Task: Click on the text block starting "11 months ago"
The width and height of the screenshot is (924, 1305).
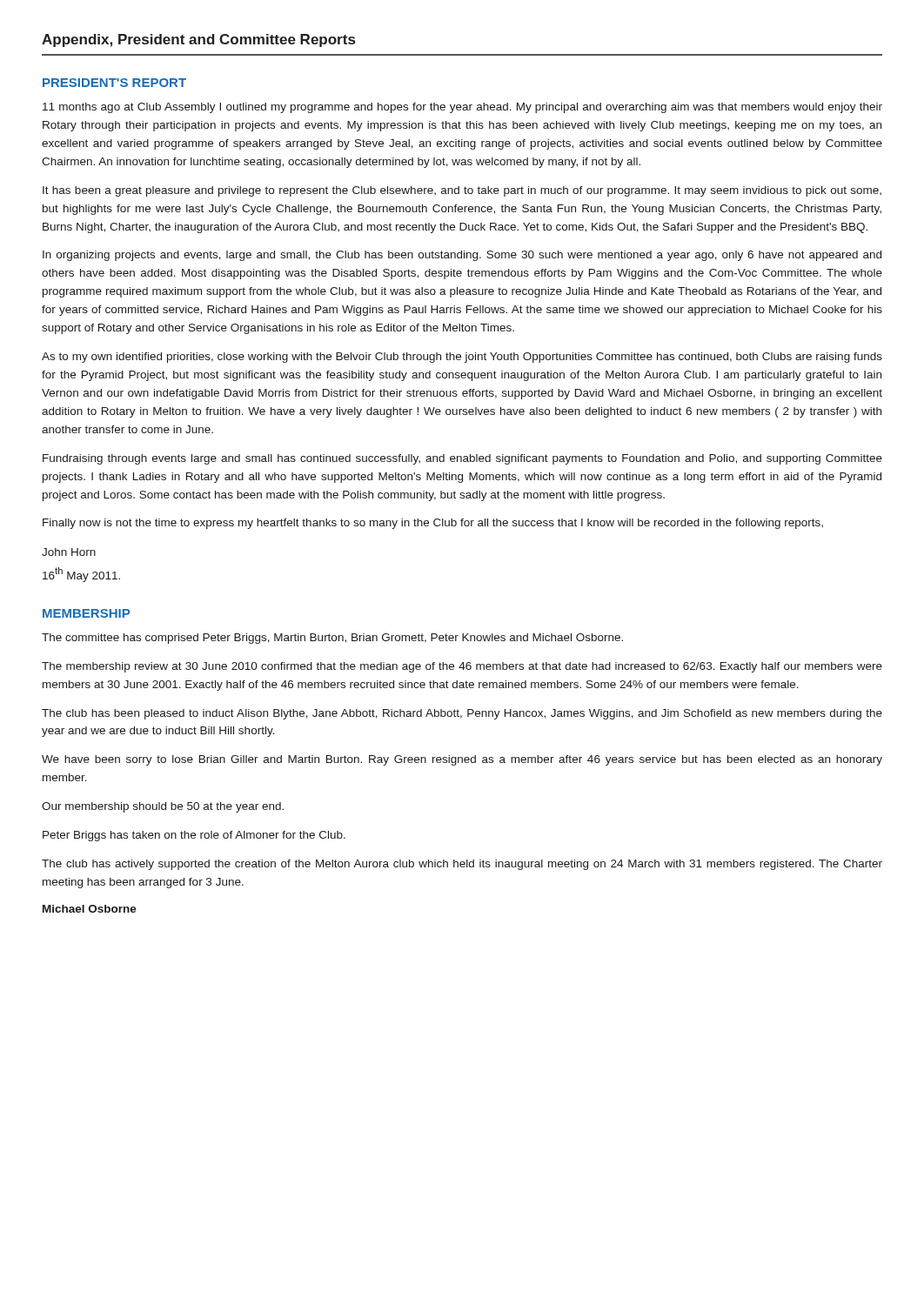Action: [462, 134]
